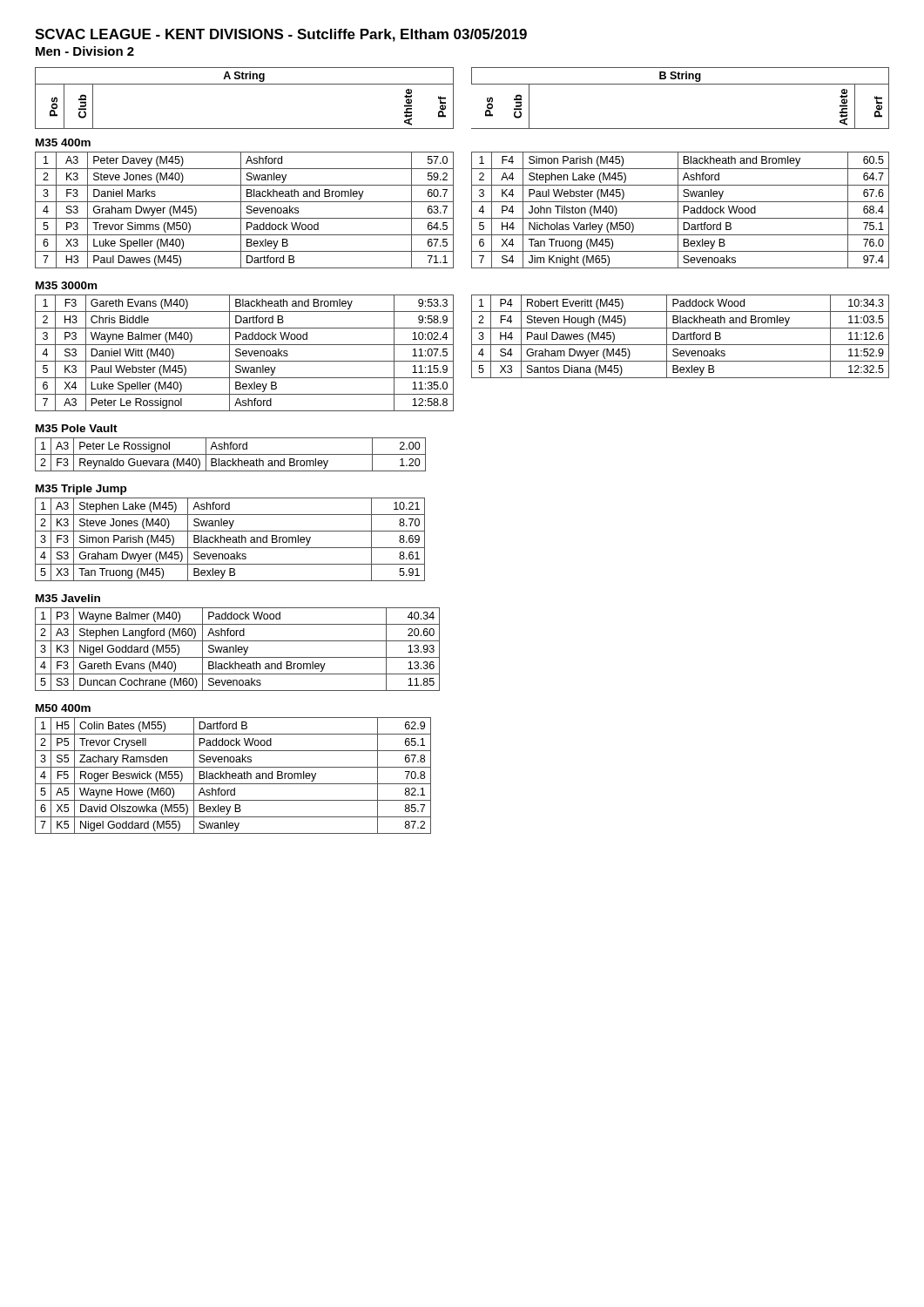This screenshot has width=924, height=1307.
Task: Select the passage starting "M35 400m"
Action: pos(63,142)
